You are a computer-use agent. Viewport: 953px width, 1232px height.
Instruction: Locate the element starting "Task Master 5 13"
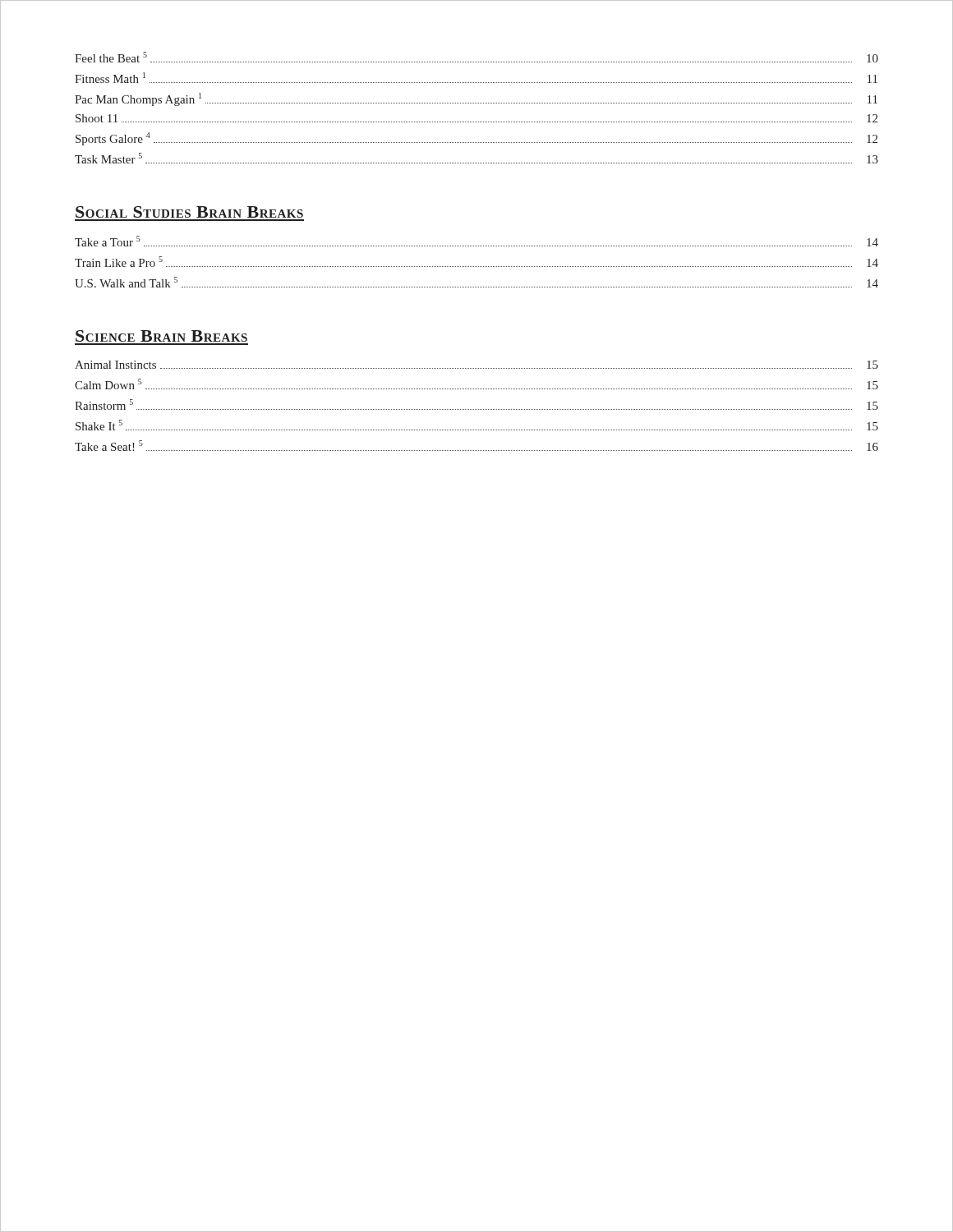(476, 159)
